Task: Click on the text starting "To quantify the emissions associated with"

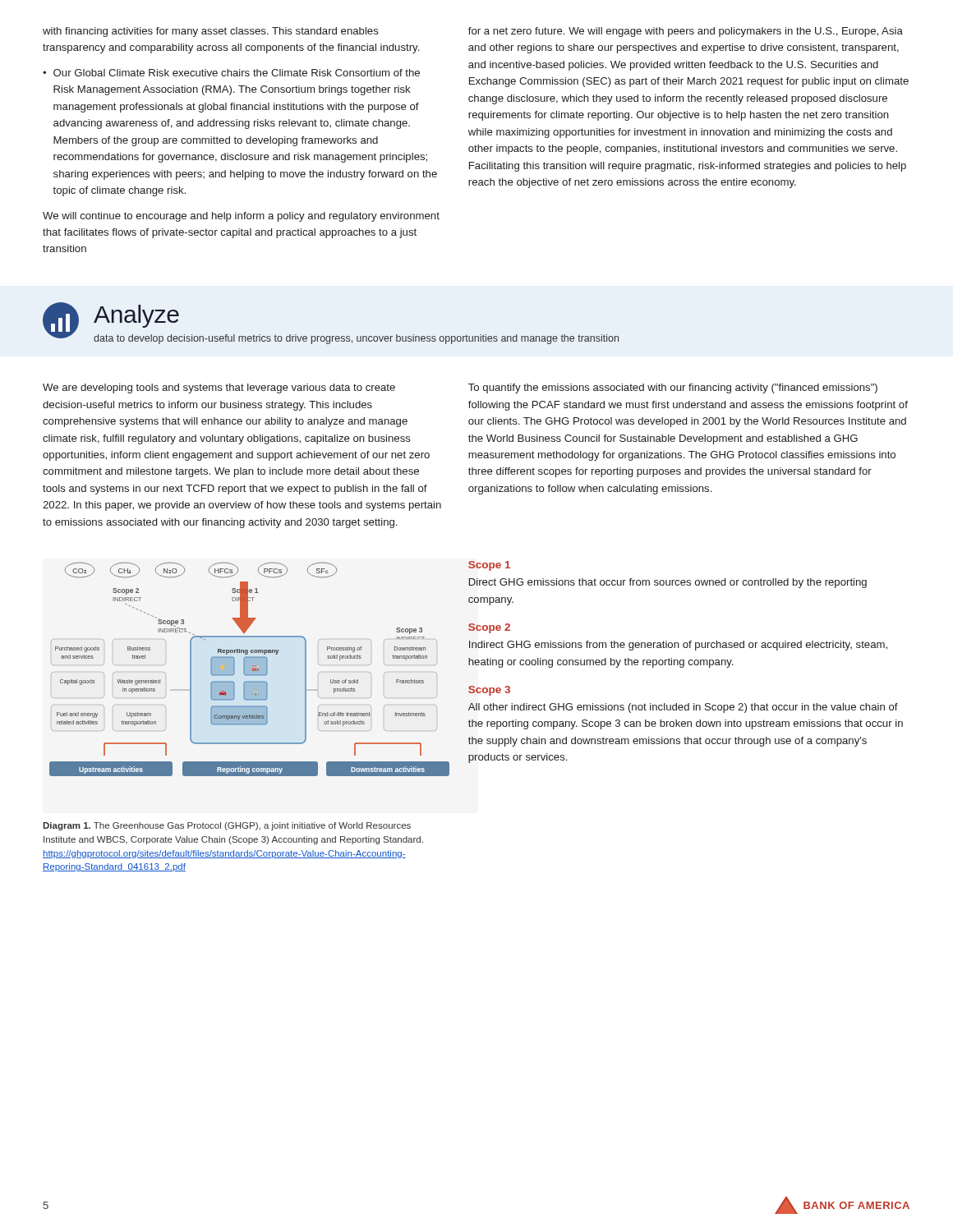Action: point(689,438)
